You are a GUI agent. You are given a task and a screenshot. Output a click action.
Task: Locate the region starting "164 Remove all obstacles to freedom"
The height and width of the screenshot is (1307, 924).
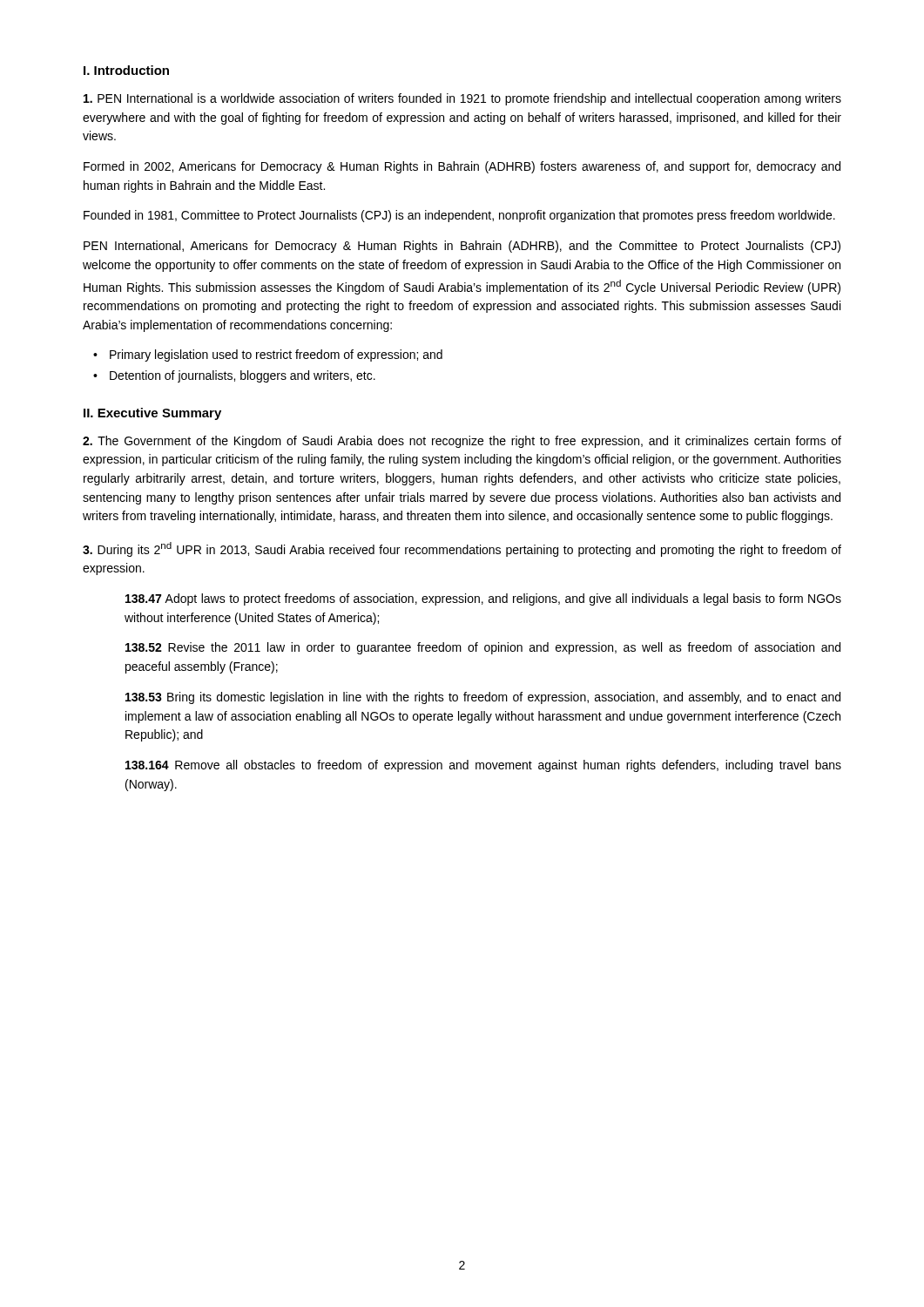coord(483,774)
